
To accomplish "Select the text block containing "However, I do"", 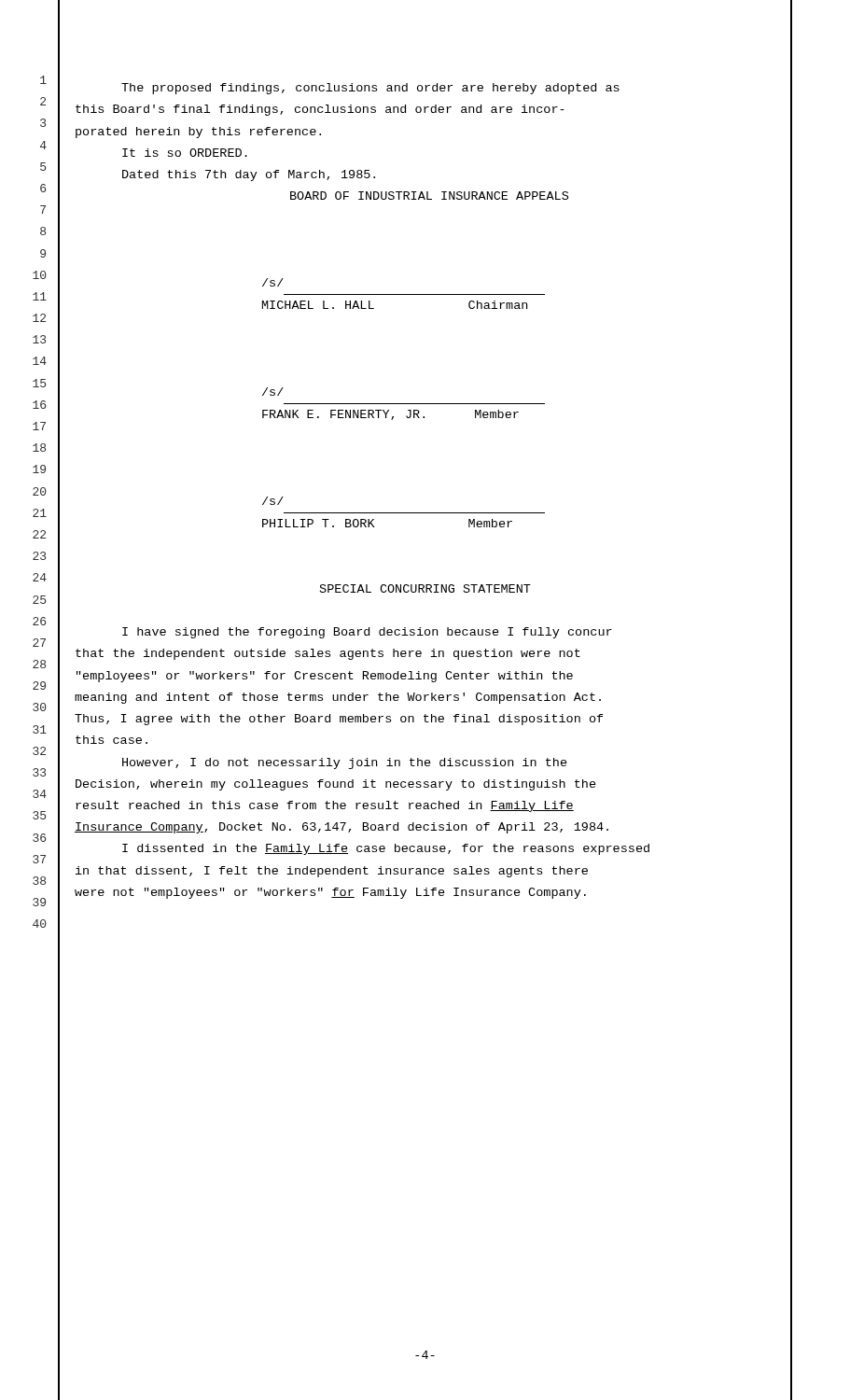I will tap(425, 828).
